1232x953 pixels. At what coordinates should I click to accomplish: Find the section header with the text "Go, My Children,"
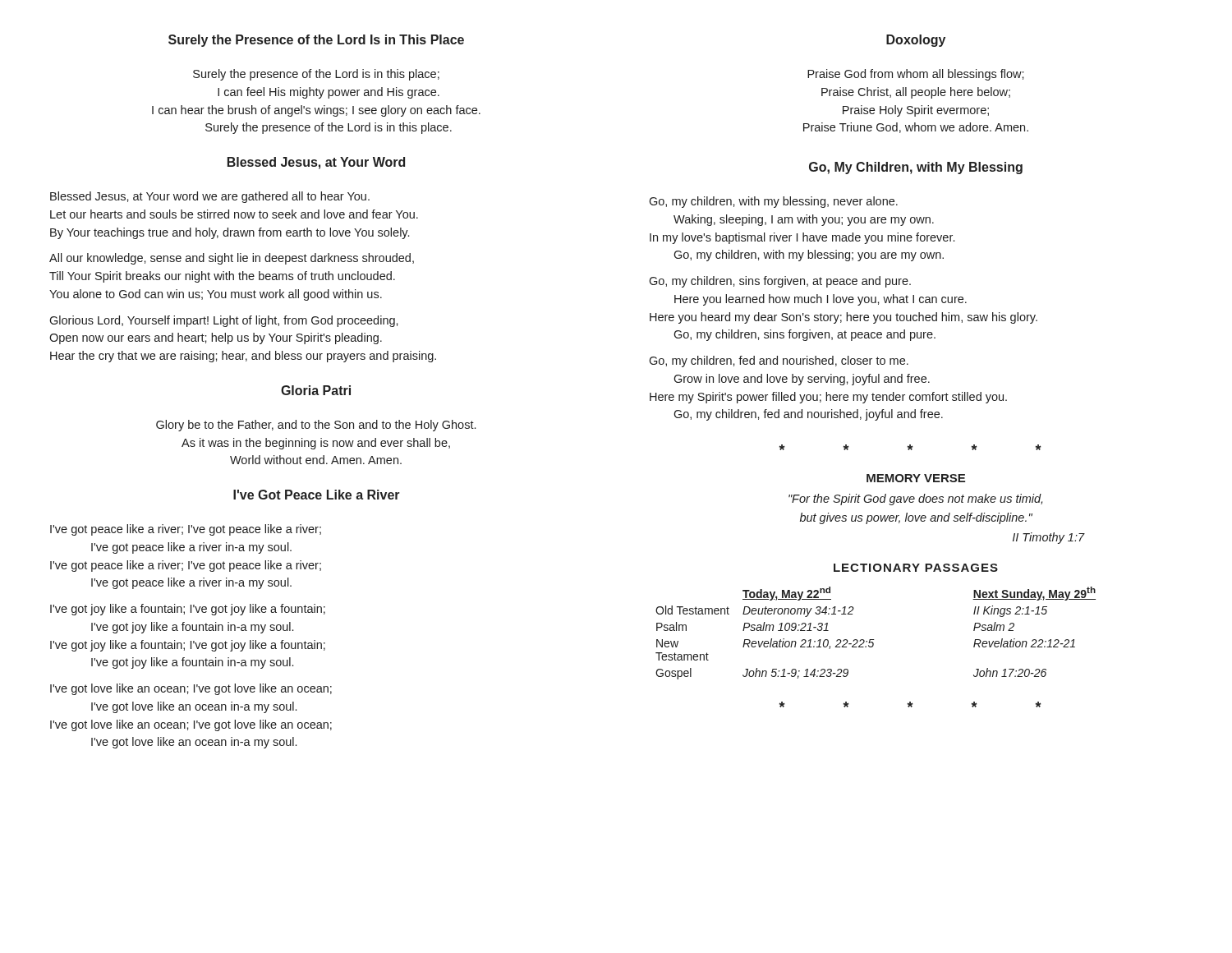[x=916, y=168]
